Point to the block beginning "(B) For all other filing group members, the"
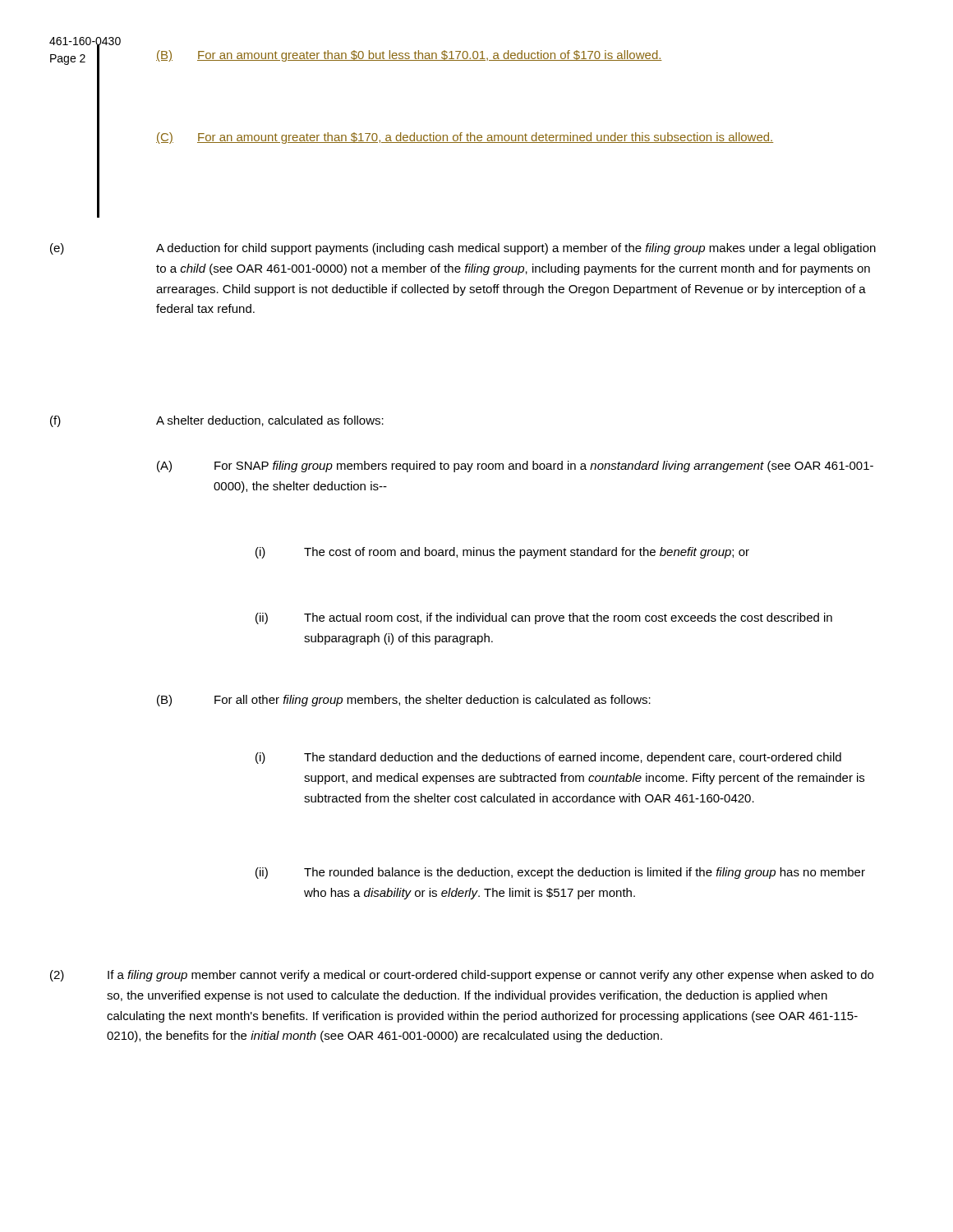Screen dimensions: 1232x953 pos(404,700)
